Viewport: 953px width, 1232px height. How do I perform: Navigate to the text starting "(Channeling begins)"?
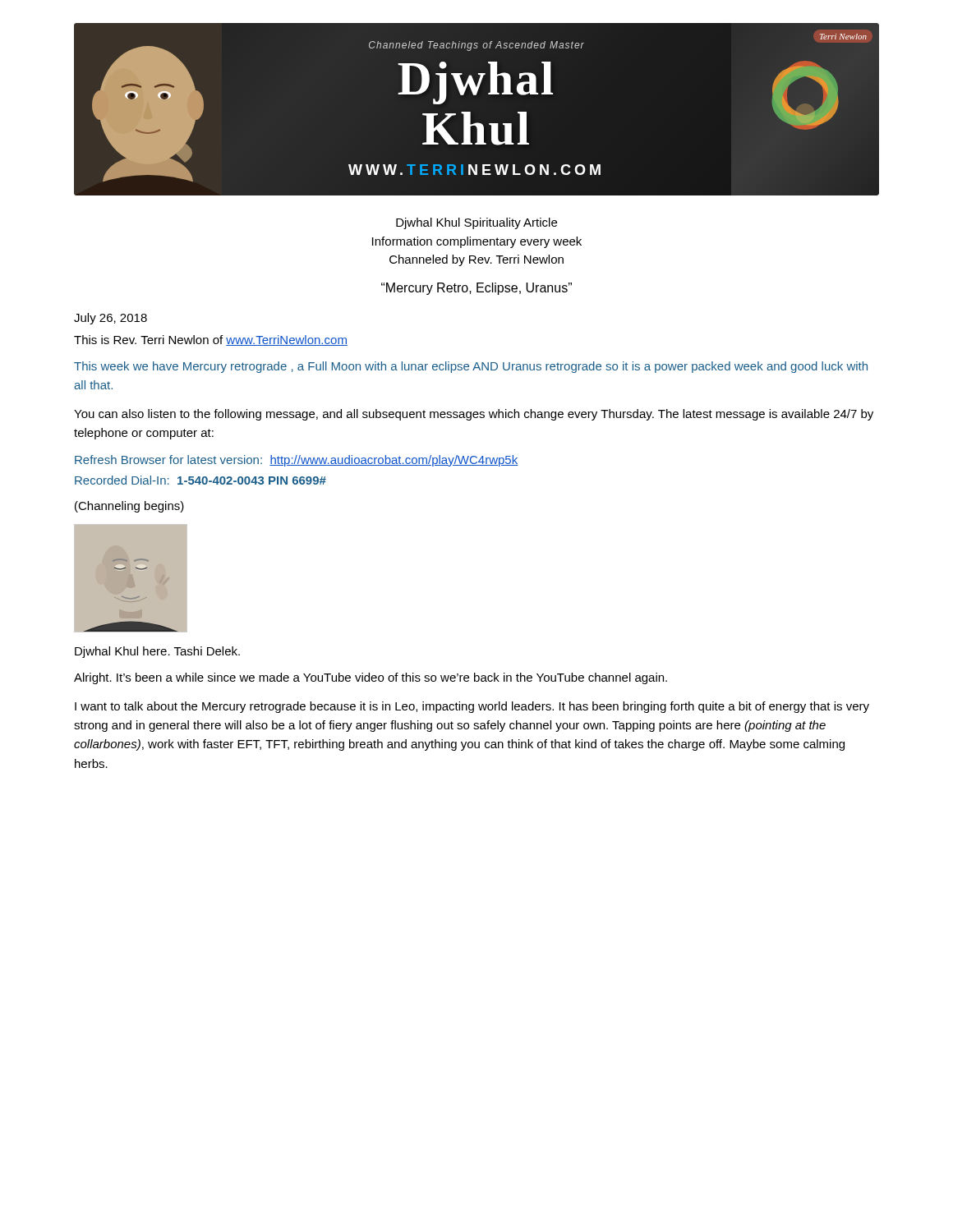pyautogui.click(x=129, y=507)
